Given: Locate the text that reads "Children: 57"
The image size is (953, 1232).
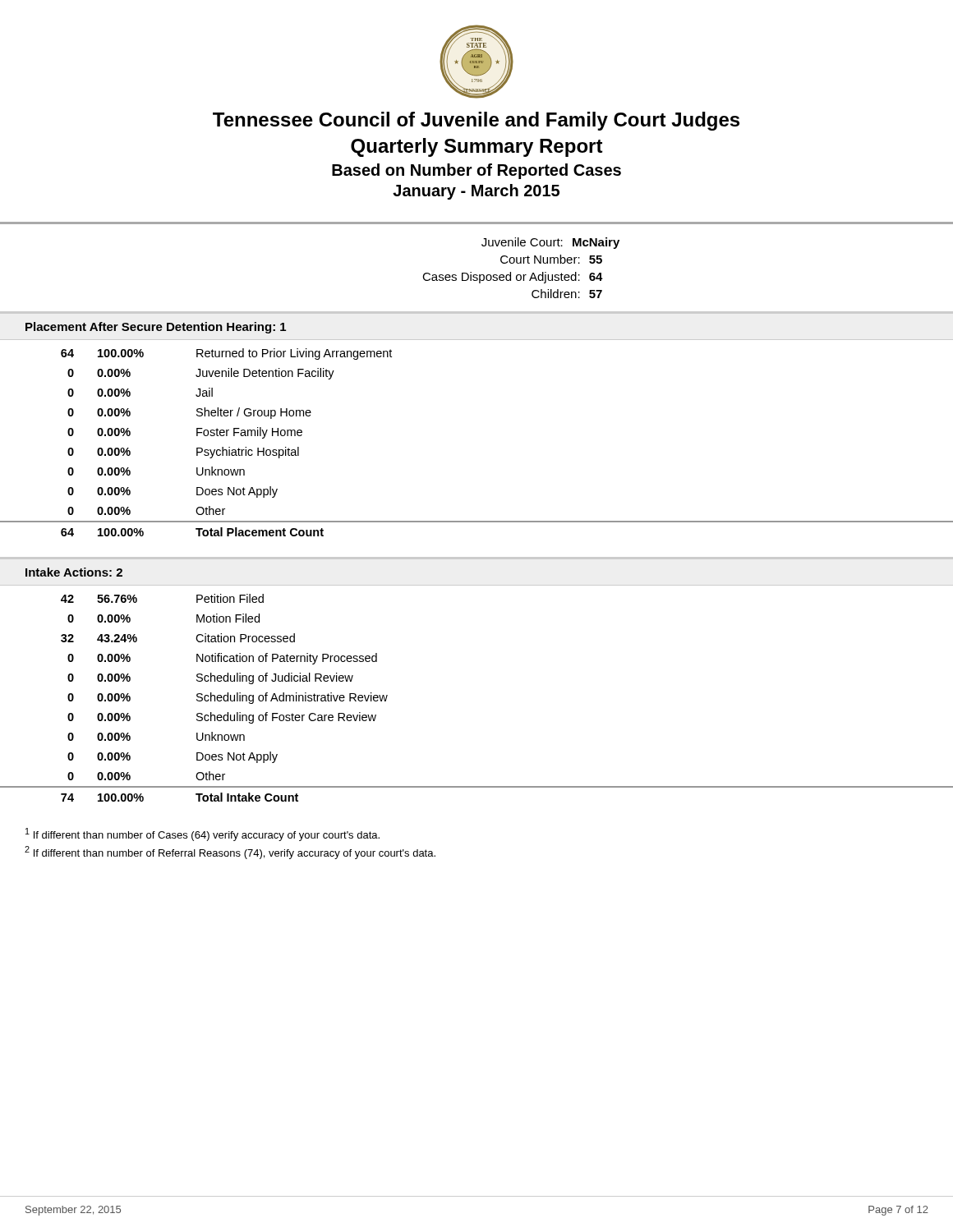Looking at the screenshot, I should [476, 294].
